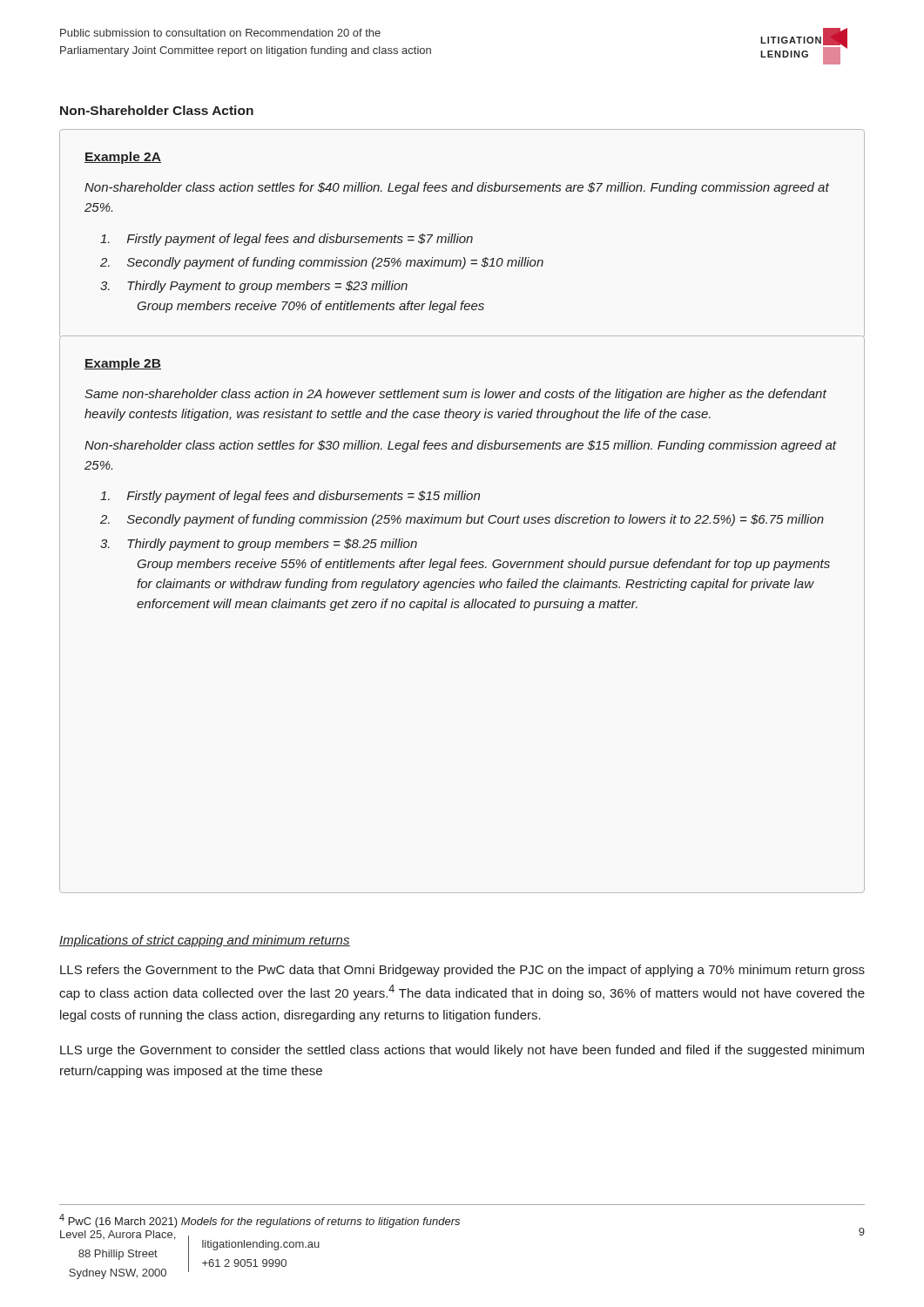Find the block on this page that starts "3. Thirdly payment to group members"
The width and height of the screenshot is (924, 1307).
click(470, 573)
